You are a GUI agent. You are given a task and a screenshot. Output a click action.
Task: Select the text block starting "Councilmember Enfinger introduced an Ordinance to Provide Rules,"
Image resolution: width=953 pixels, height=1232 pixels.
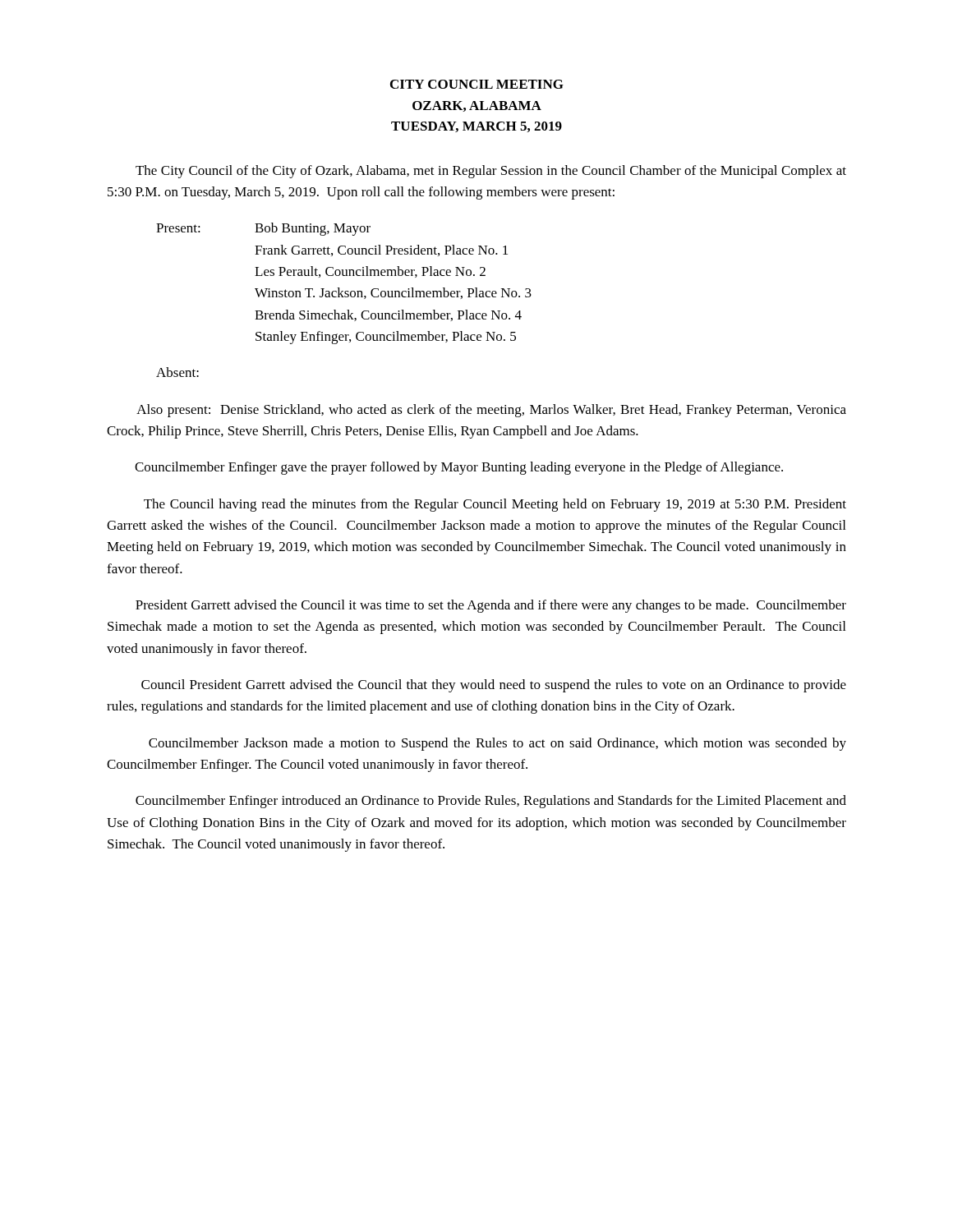[x=476, y=822]
